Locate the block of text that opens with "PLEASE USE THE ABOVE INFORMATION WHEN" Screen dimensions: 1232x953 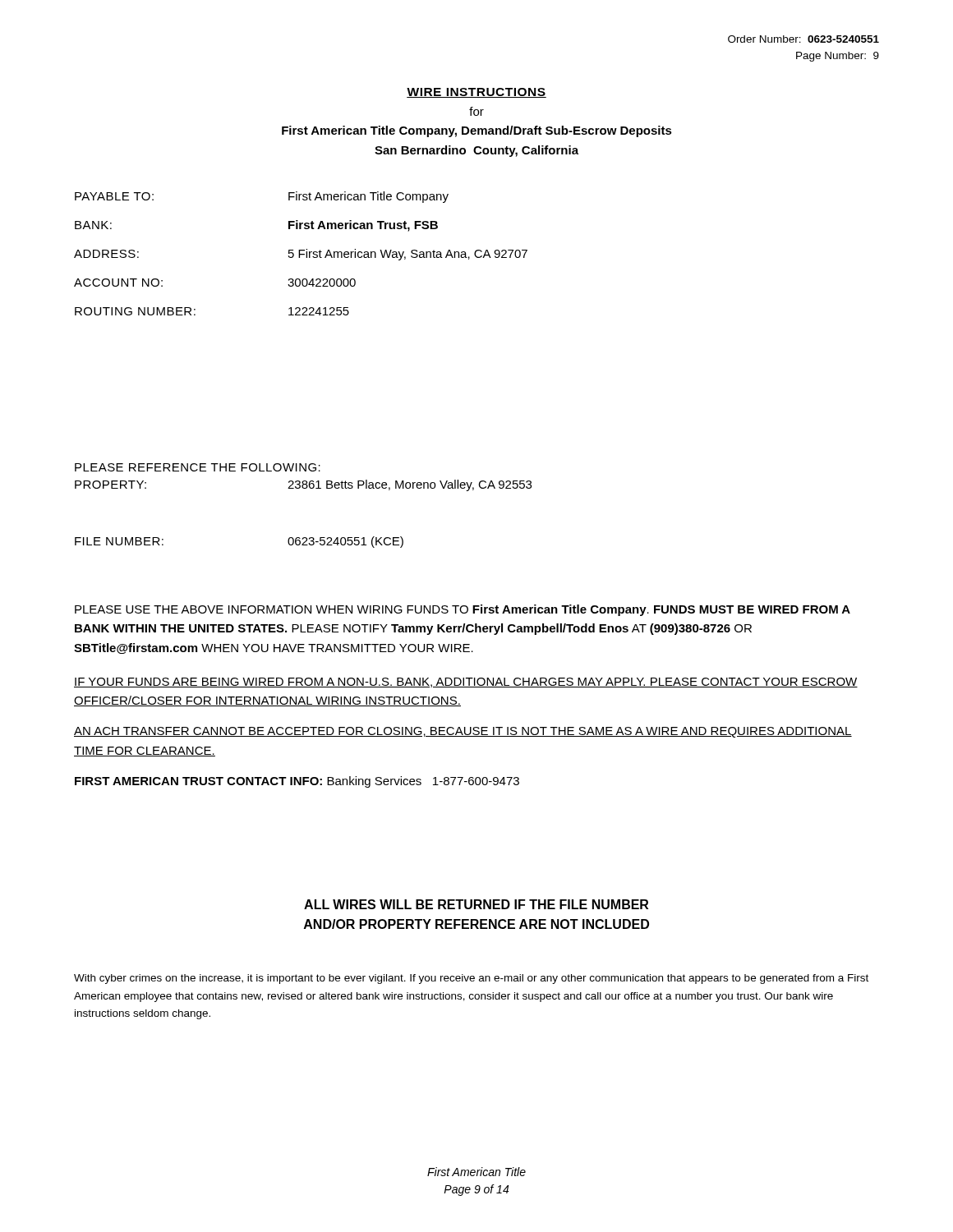[462, 628]
